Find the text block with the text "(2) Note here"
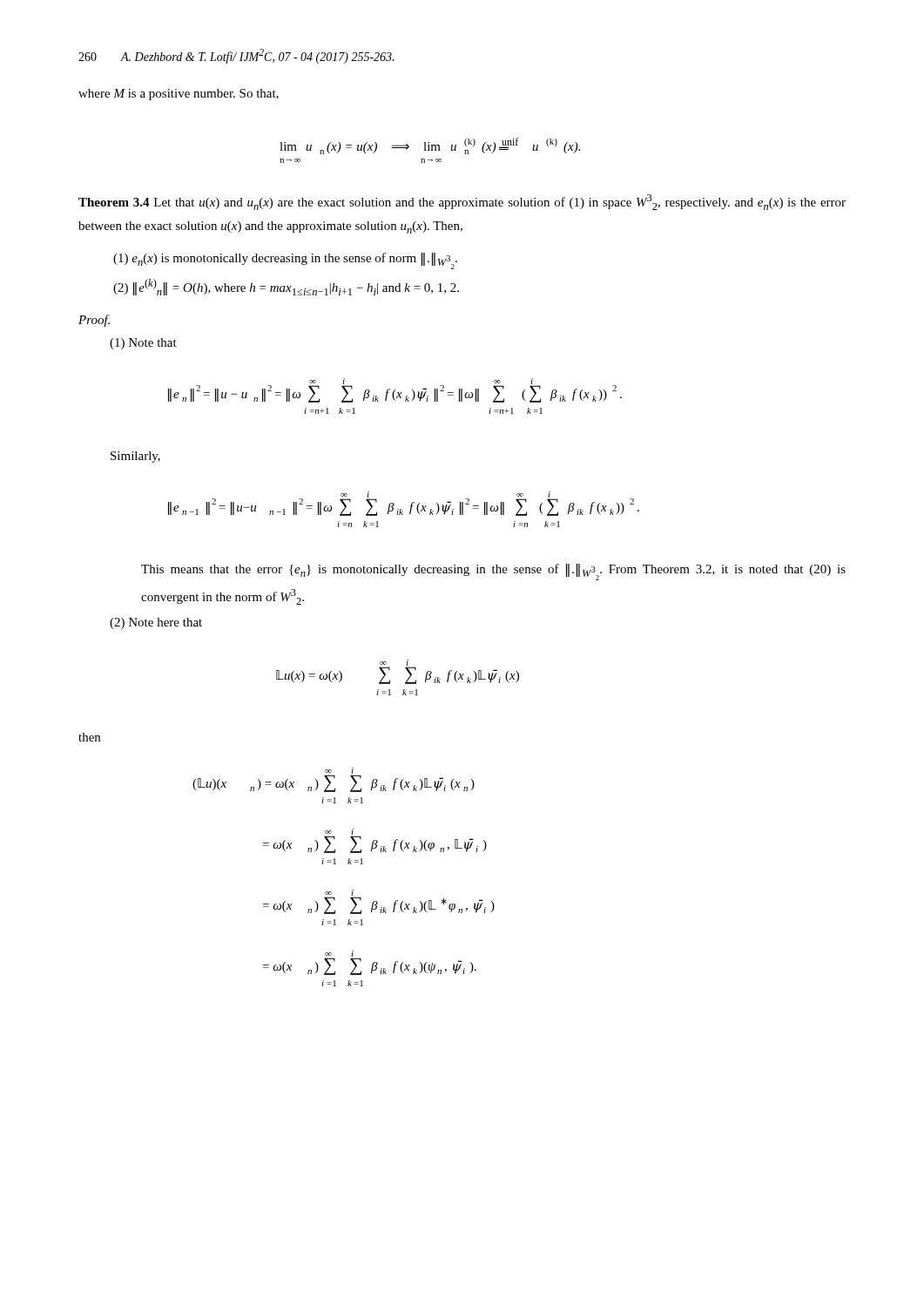924x1307 pixels. (x=156, y=622)
